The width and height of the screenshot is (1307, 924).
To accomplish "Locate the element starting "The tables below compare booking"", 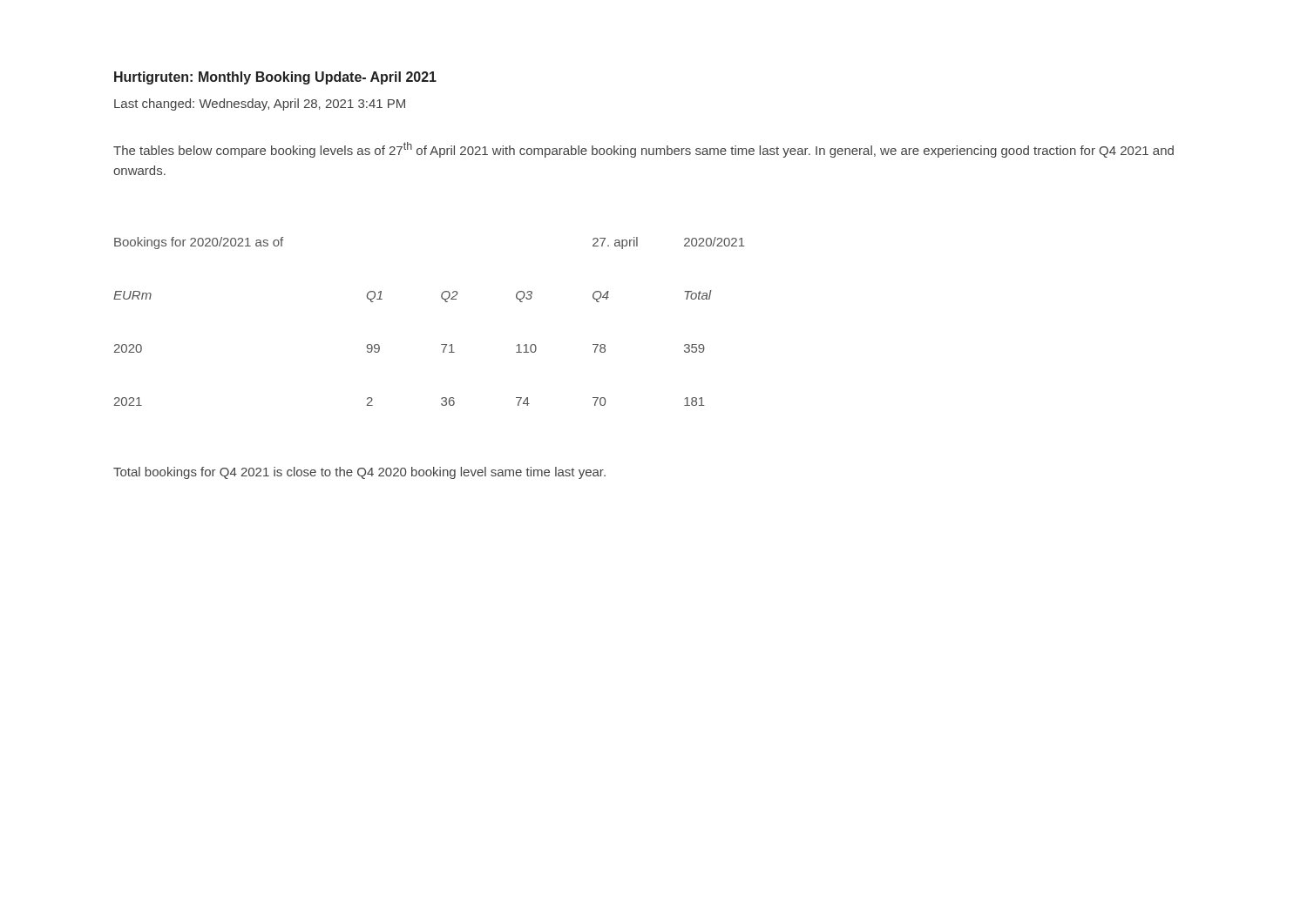I will pyautogui.click(x=644, y=159).
